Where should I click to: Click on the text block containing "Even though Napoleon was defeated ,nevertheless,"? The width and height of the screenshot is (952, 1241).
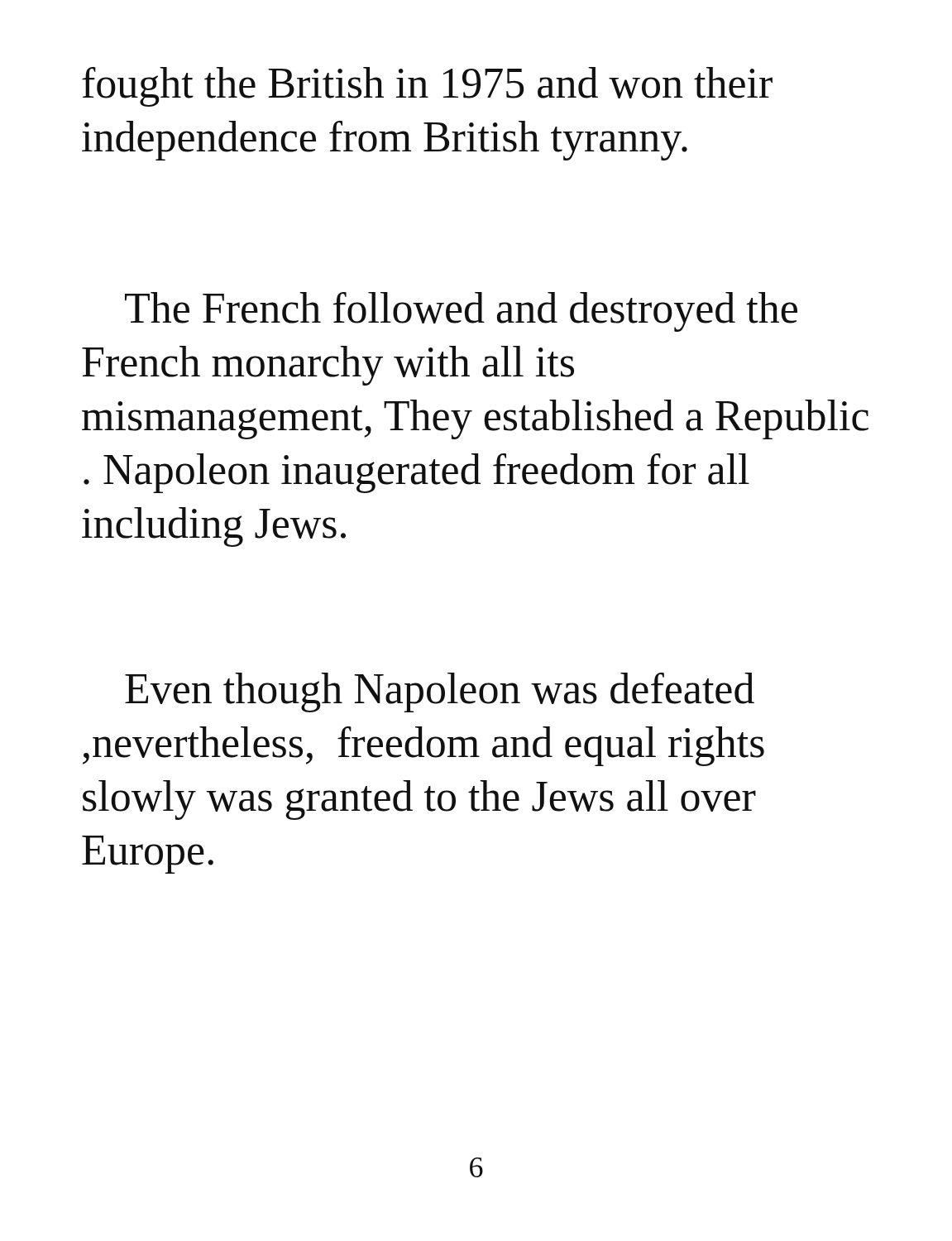[423, 769]
